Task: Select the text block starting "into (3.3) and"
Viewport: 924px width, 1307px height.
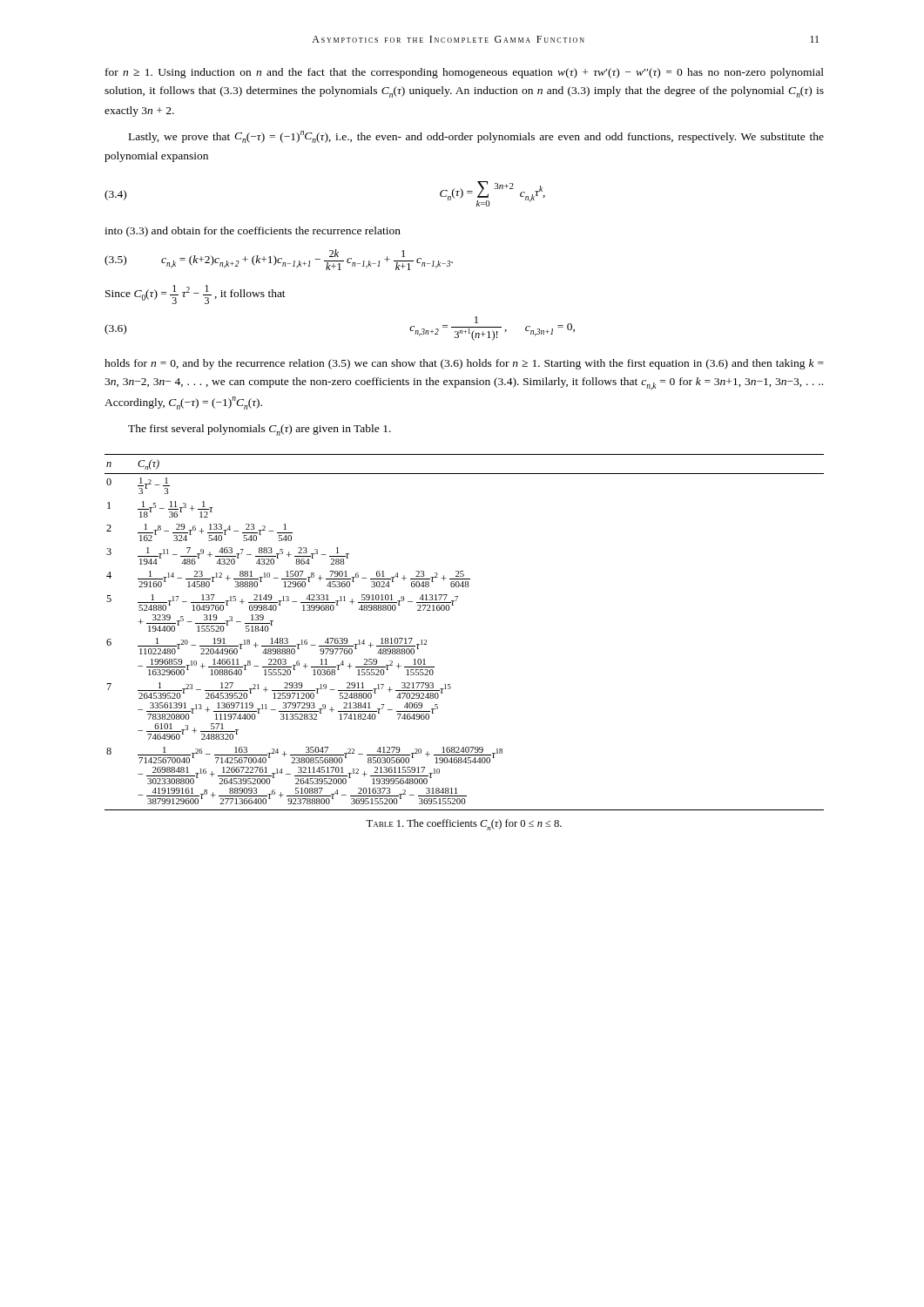Action: click(253, 231)
